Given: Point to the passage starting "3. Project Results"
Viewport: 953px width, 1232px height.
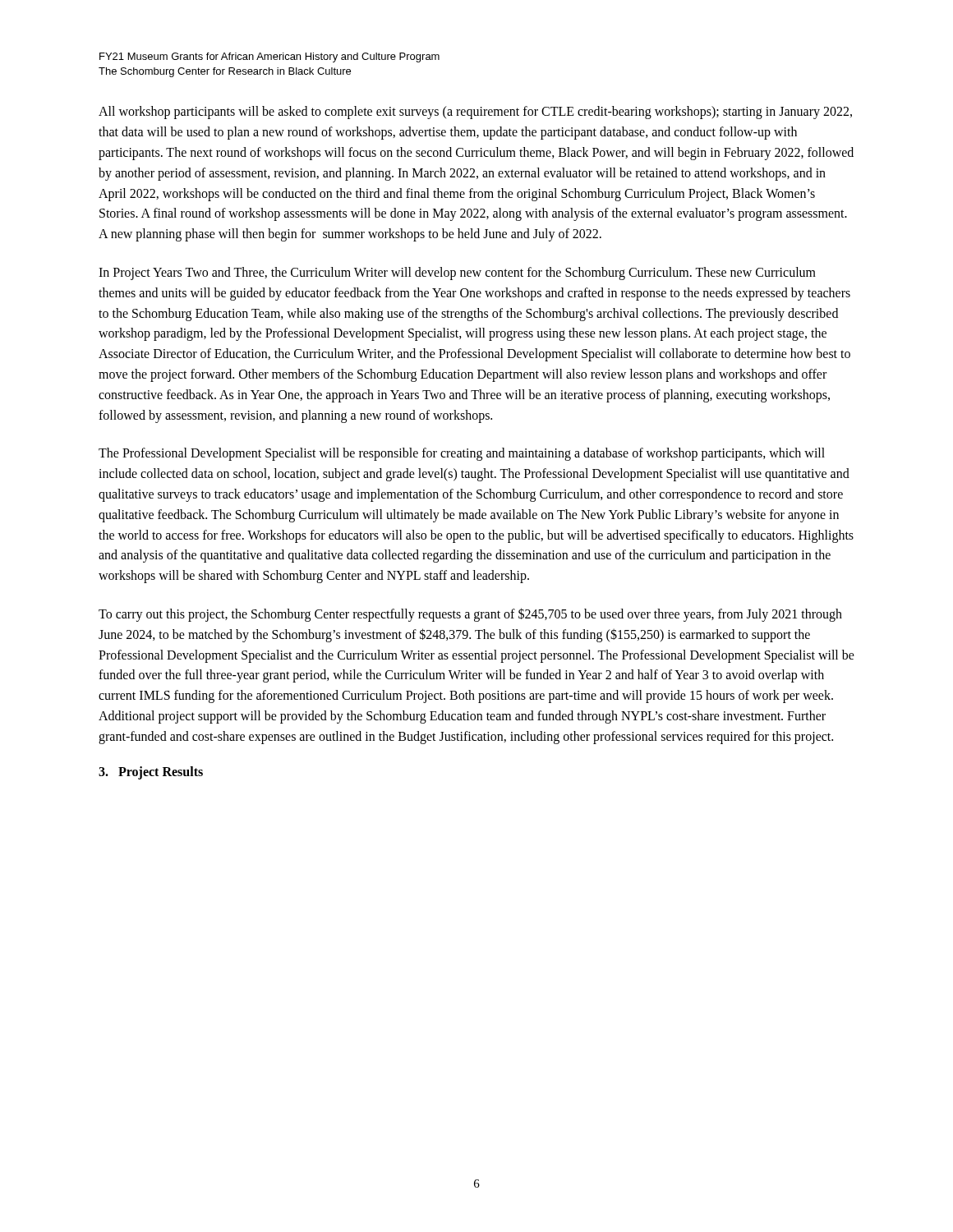Looking at the screenshot, I should coord(151,772).
